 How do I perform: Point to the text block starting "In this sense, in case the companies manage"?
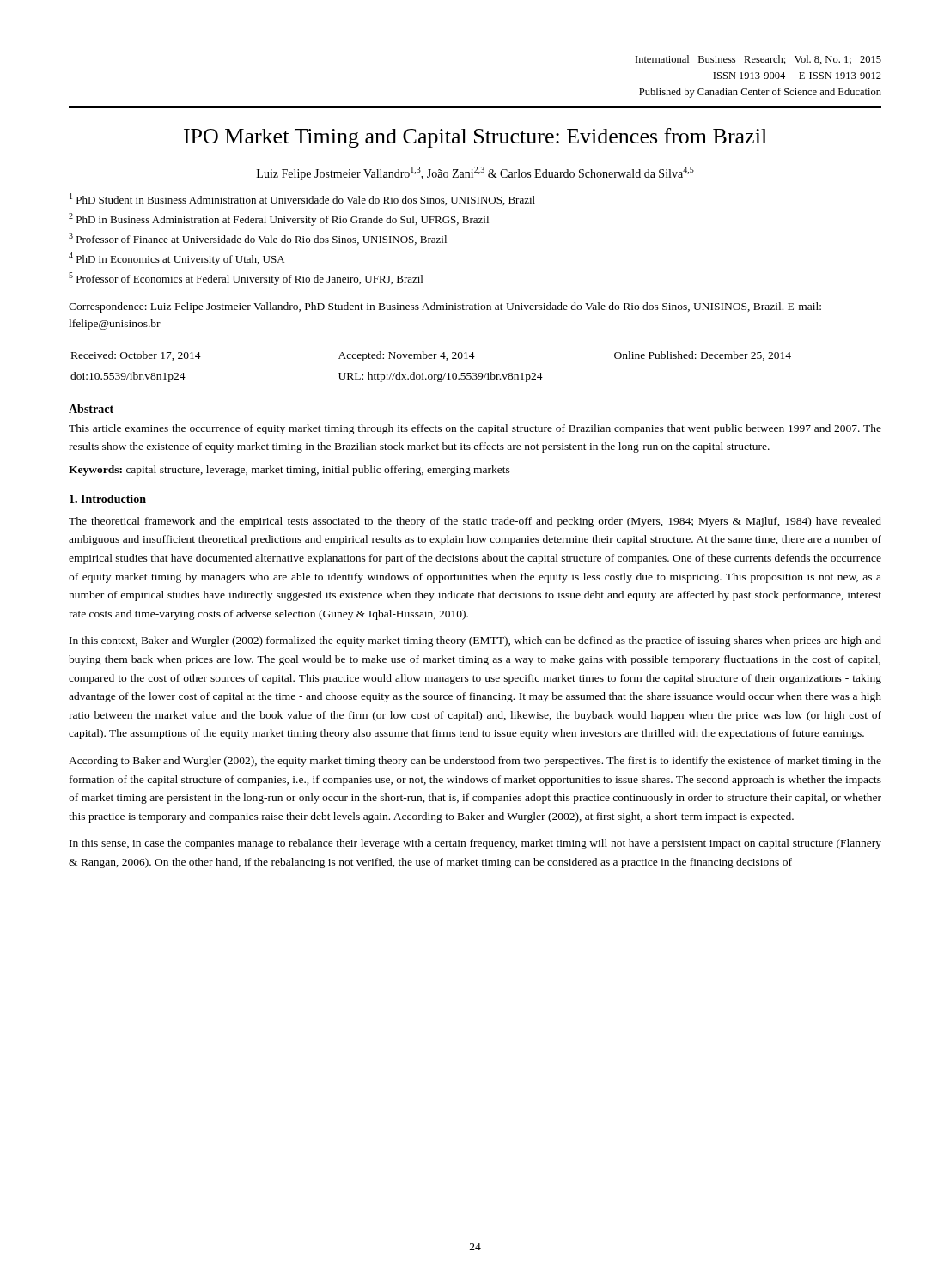pyautogui.click(x=475, y=852)
